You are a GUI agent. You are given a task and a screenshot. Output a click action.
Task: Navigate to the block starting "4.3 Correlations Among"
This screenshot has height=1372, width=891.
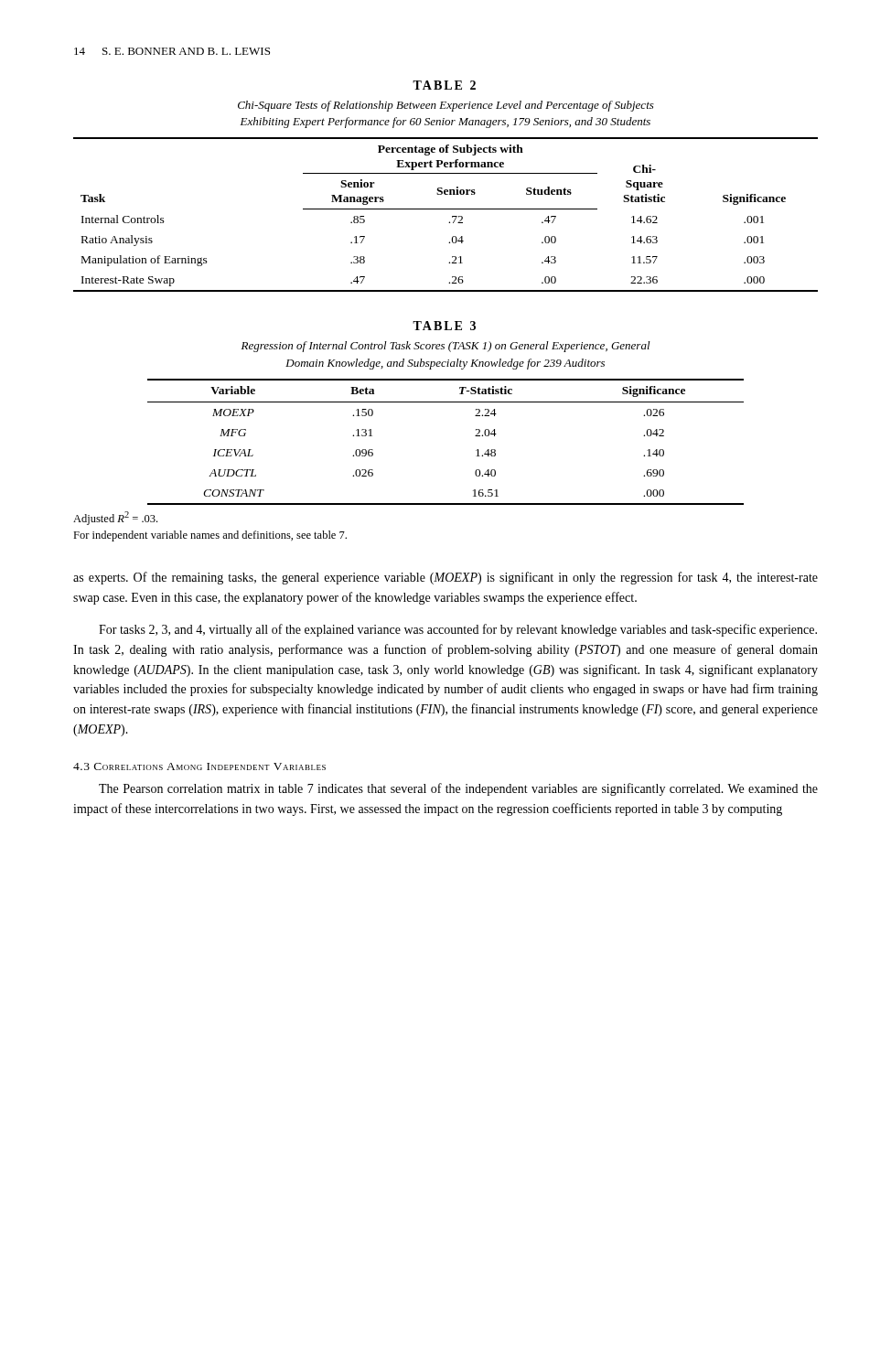click(200, 766)
